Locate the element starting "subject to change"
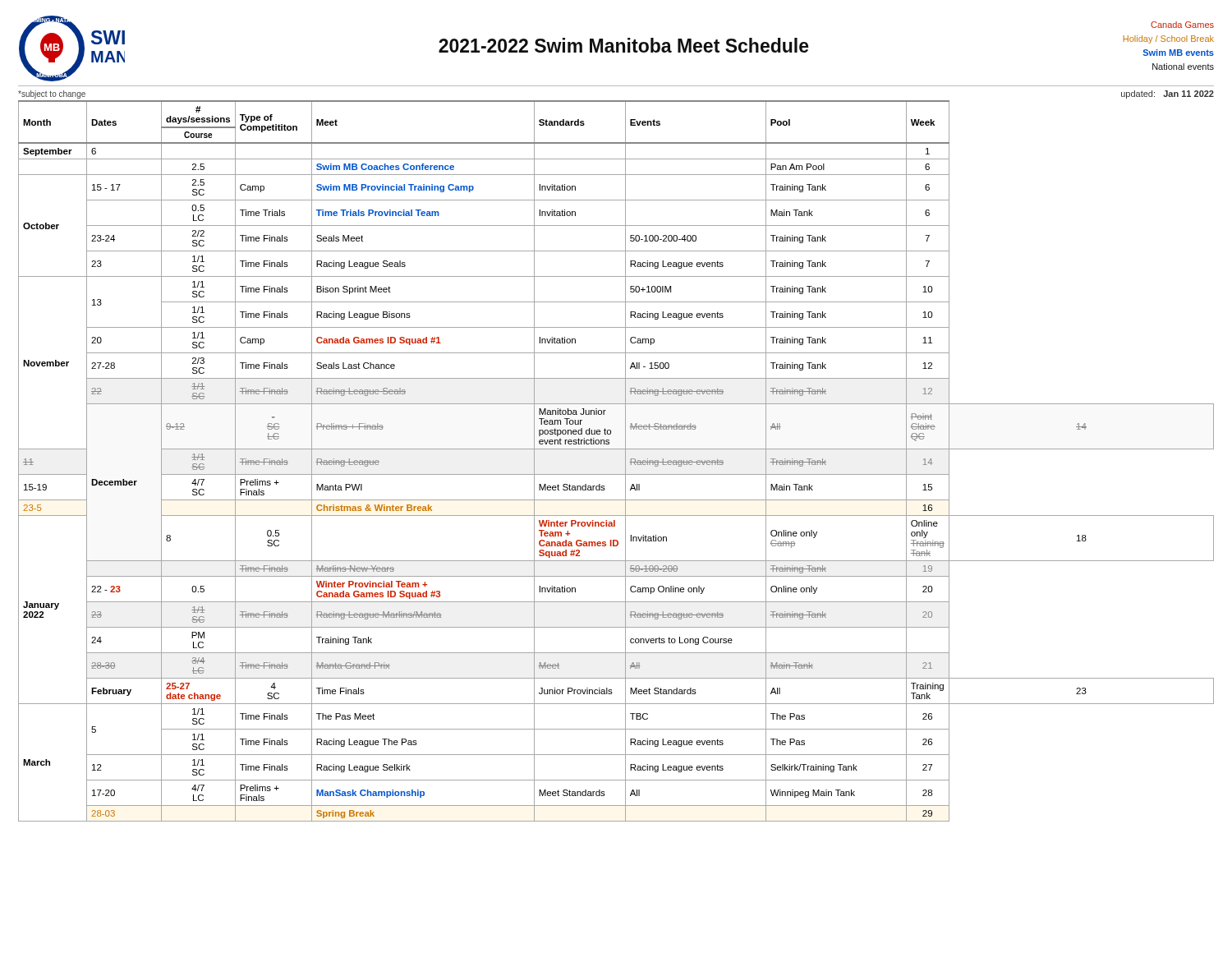 point(52,94)
